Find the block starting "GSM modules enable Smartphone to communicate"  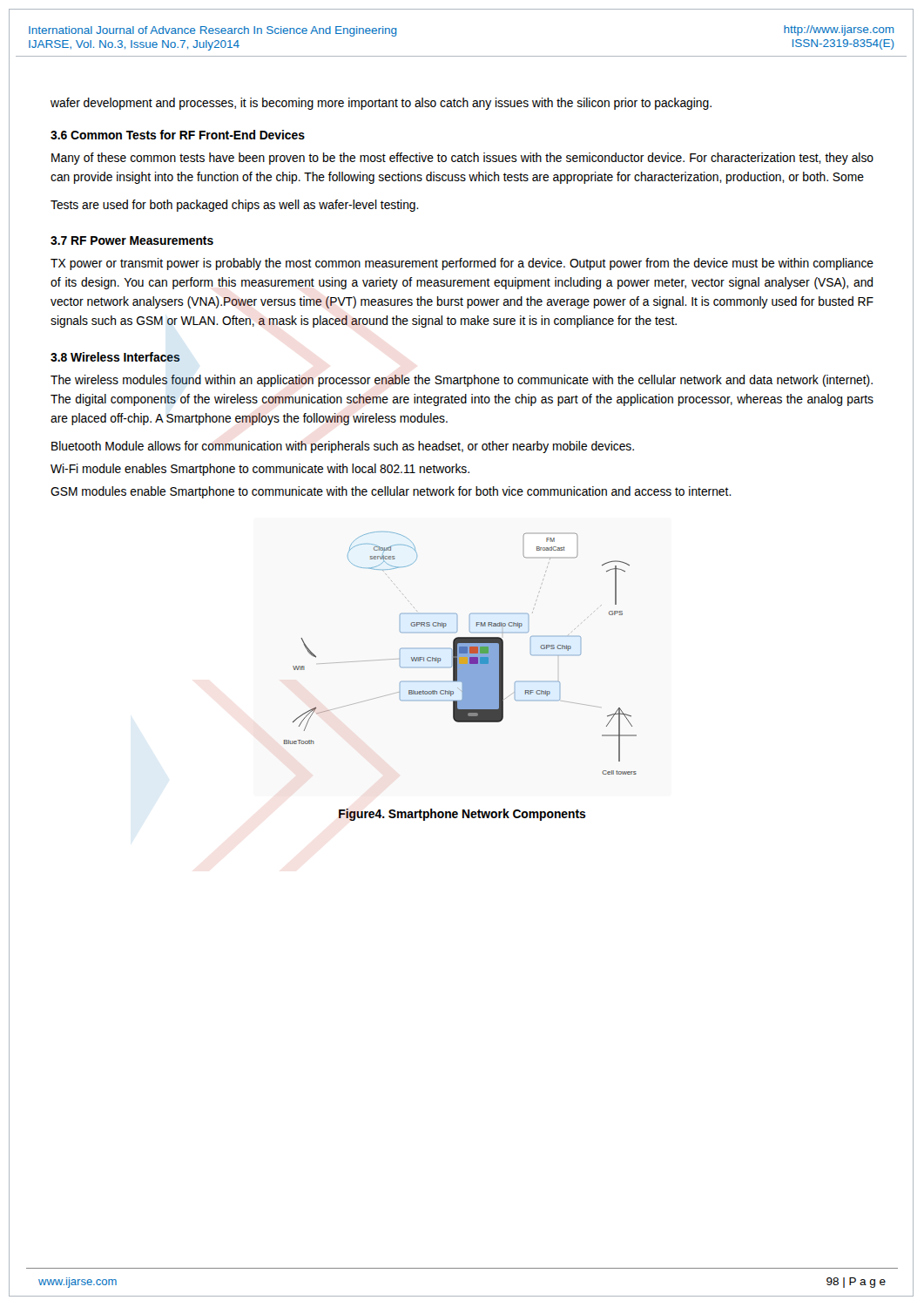[x=391, y=492]
